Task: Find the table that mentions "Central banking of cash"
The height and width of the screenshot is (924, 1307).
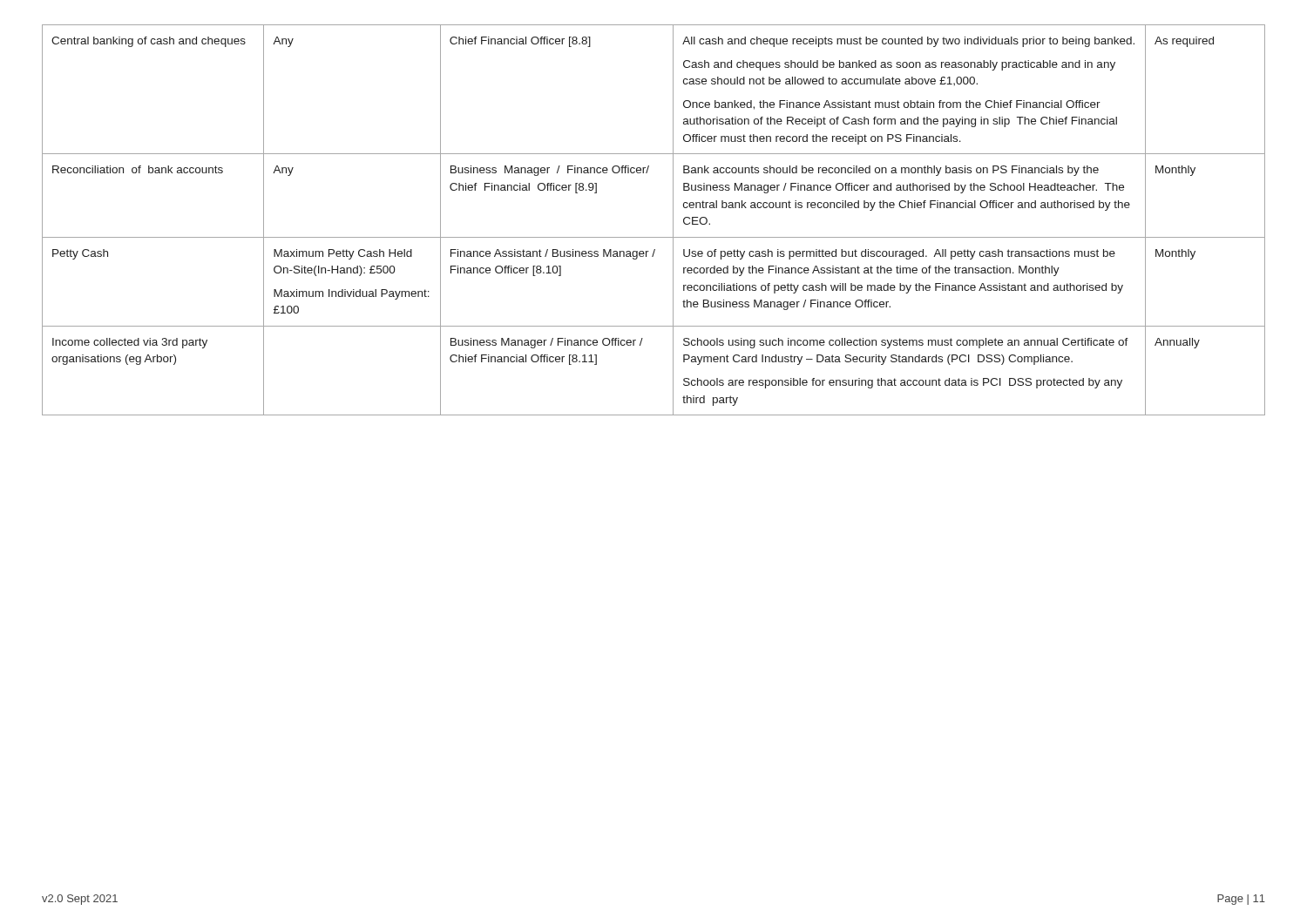Action: (x=654, y=220)
